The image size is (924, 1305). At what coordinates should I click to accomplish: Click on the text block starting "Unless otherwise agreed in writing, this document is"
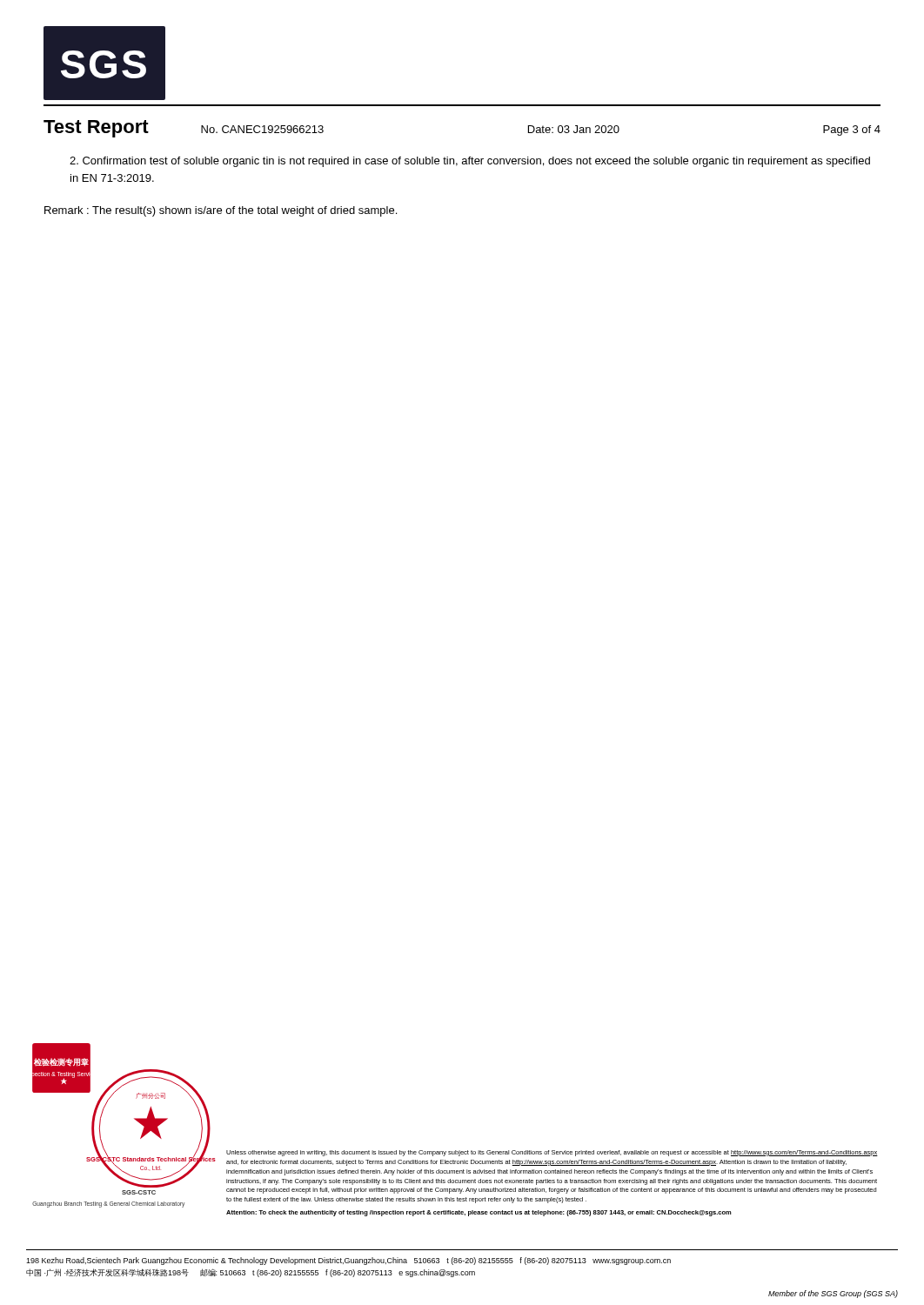pyautogui.click(x=553, y=1183)
